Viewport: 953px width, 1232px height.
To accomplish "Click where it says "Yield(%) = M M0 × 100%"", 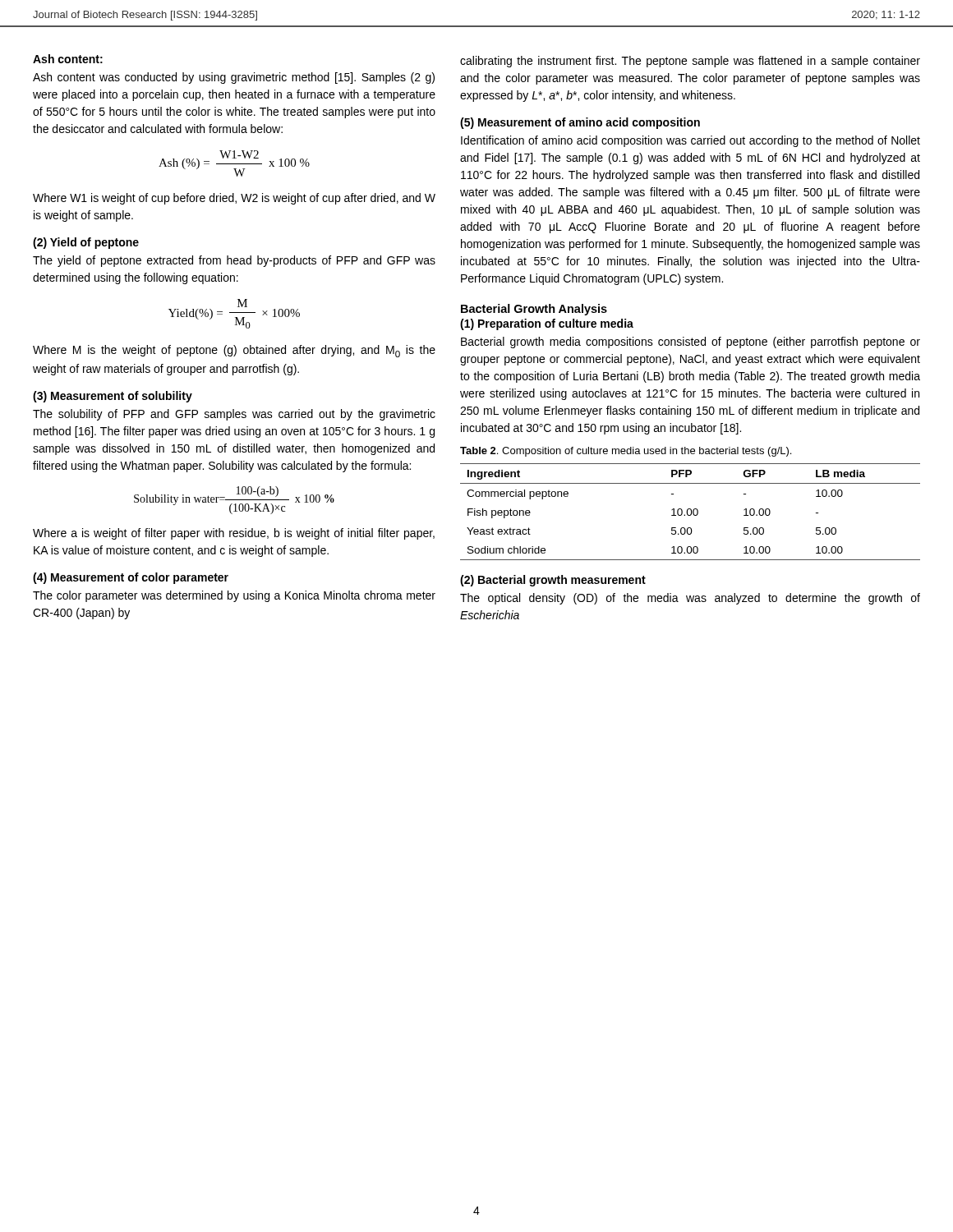I will (x=234, y=314).
